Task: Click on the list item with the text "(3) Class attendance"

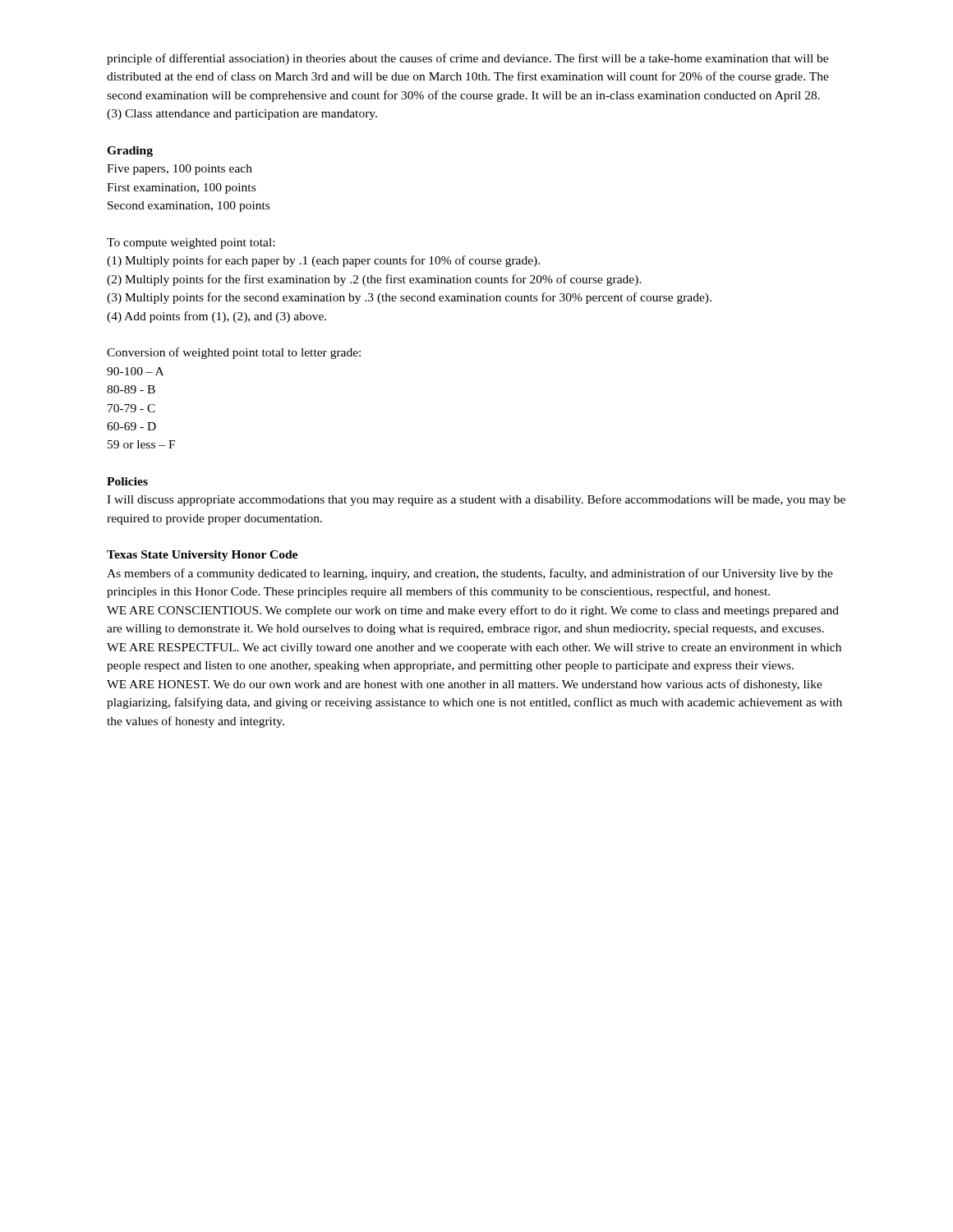Action: point(242,115)
